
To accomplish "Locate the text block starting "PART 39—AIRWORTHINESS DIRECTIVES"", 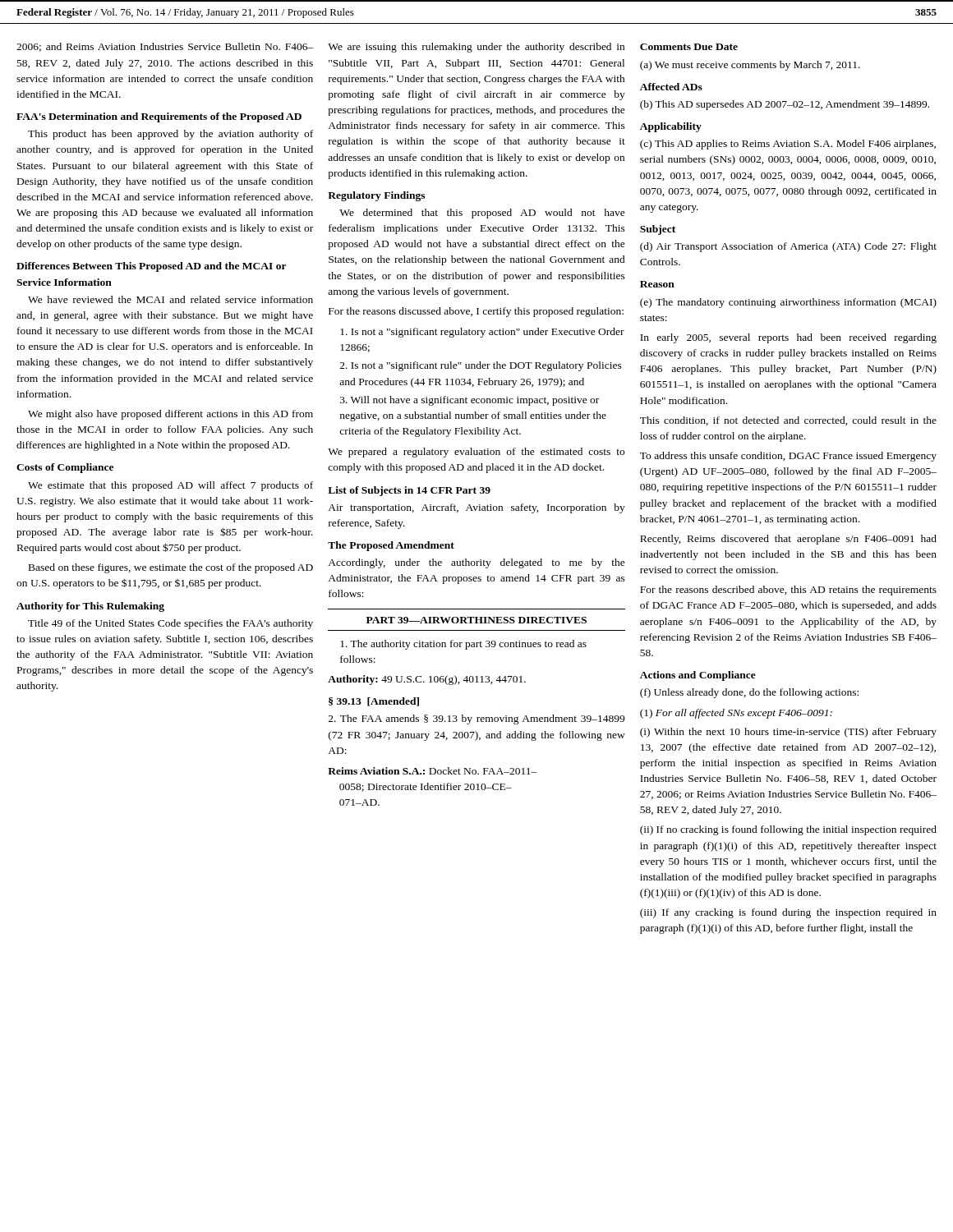I will click(476, 619).
